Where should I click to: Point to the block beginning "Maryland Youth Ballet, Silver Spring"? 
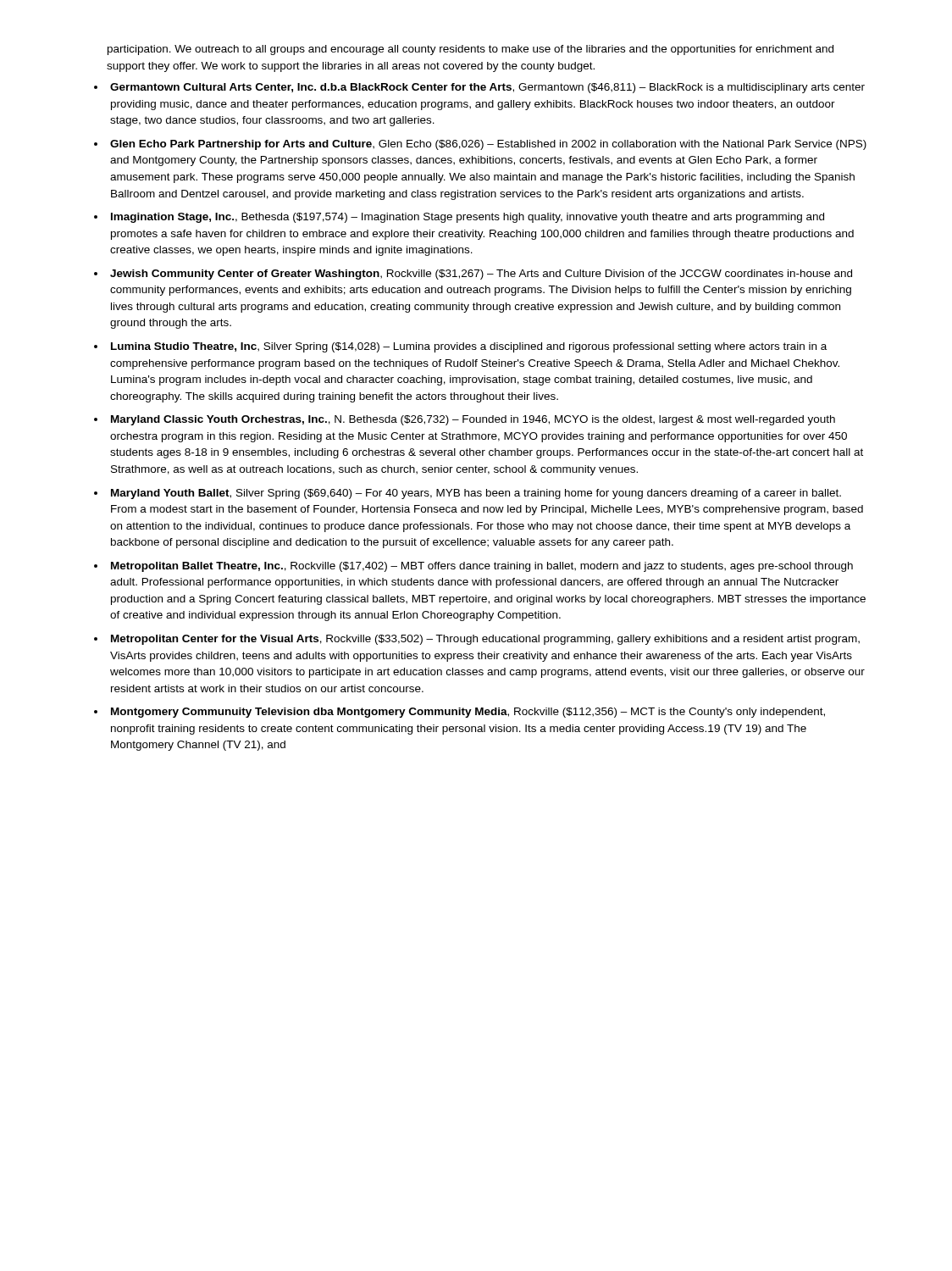coord(487,517)
